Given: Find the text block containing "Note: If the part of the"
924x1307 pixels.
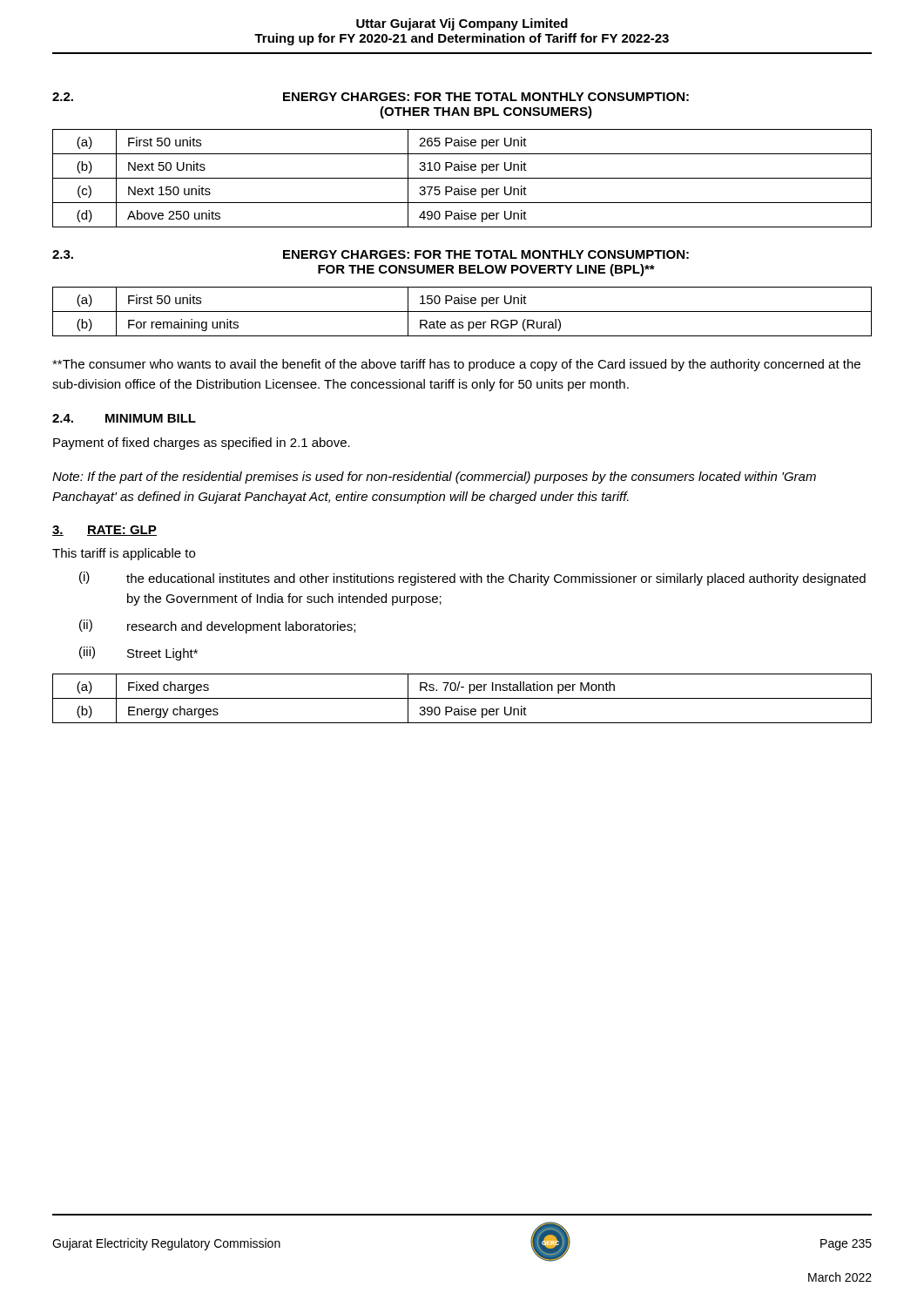Looking at the screenshot, I should 434,486.
